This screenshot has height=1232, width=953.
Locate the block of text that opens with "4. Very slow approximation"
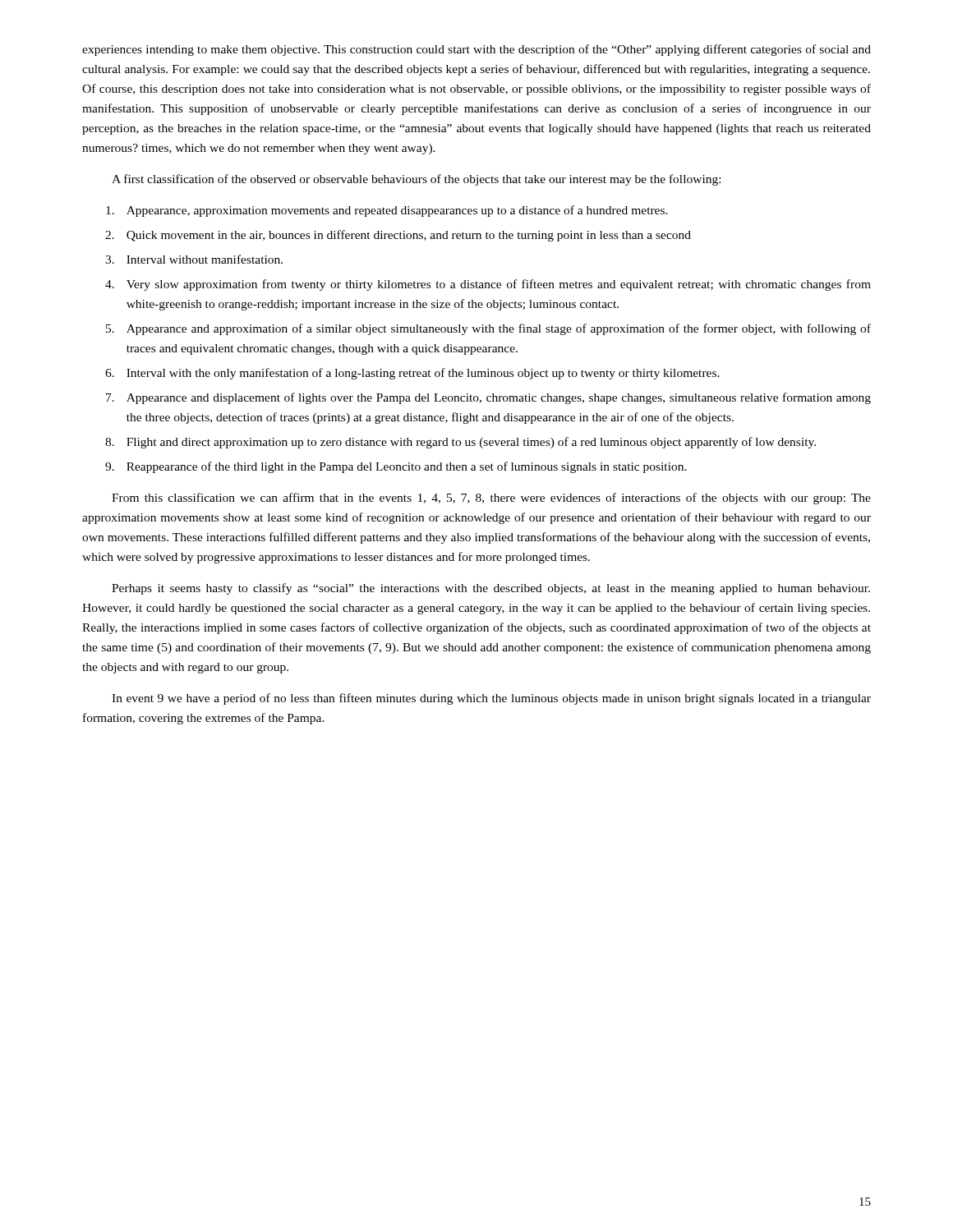476,294
